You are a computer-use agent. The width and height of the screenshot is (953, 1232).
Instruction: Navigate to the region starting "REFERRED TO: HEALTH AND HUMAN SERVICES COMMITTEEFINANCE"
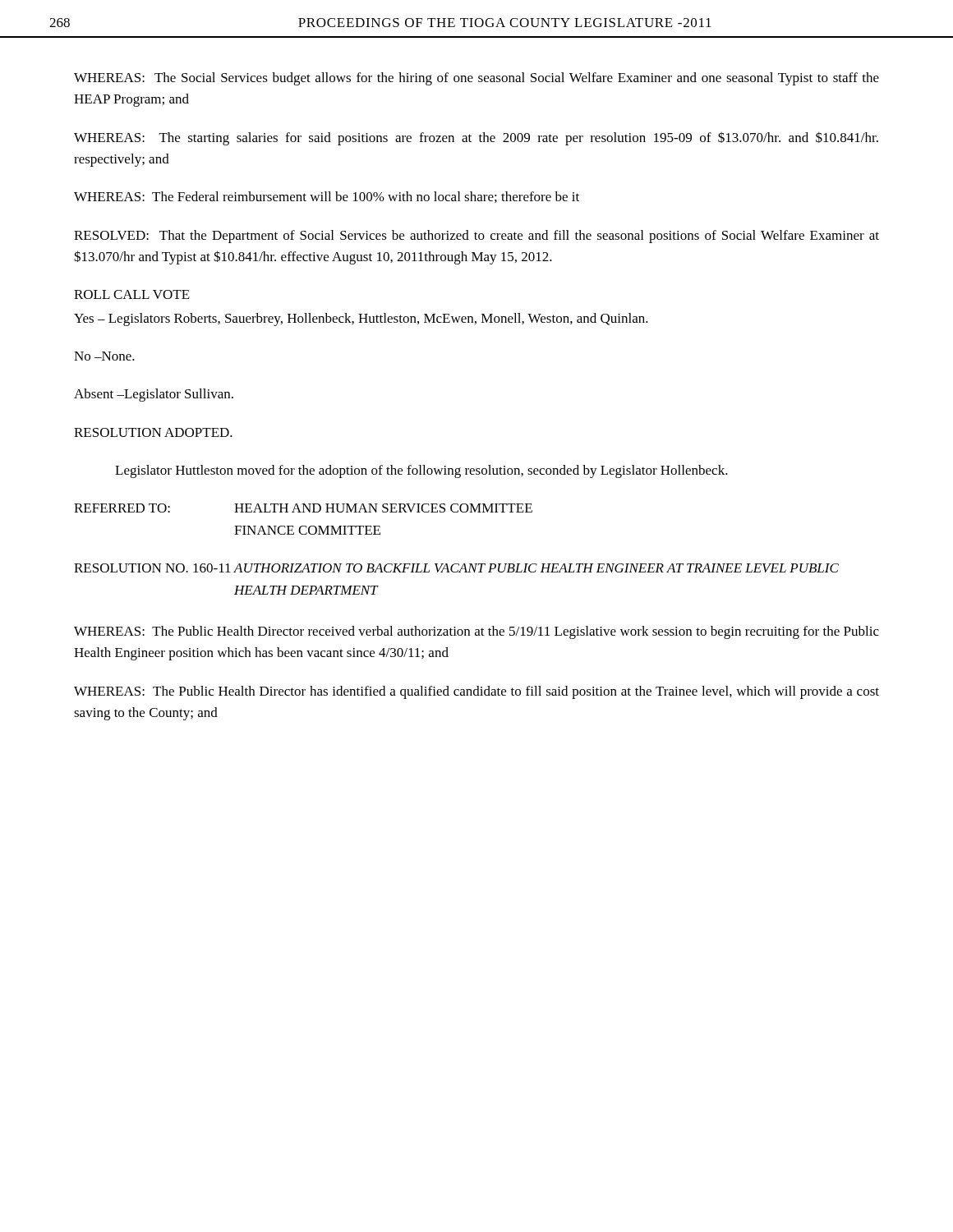476,520
